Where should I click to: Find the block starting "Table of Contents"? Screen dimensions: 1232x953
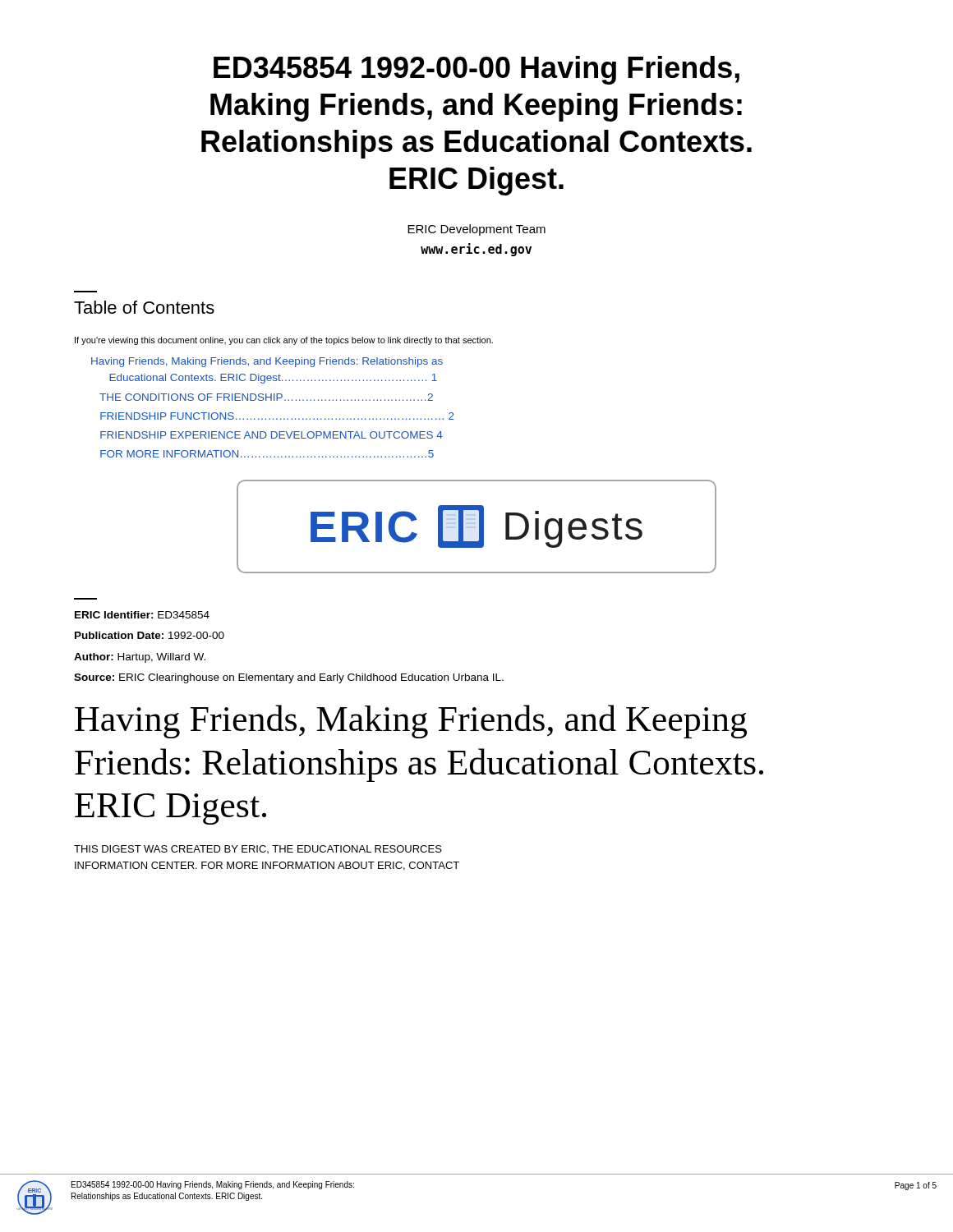[x=144, y=307]
